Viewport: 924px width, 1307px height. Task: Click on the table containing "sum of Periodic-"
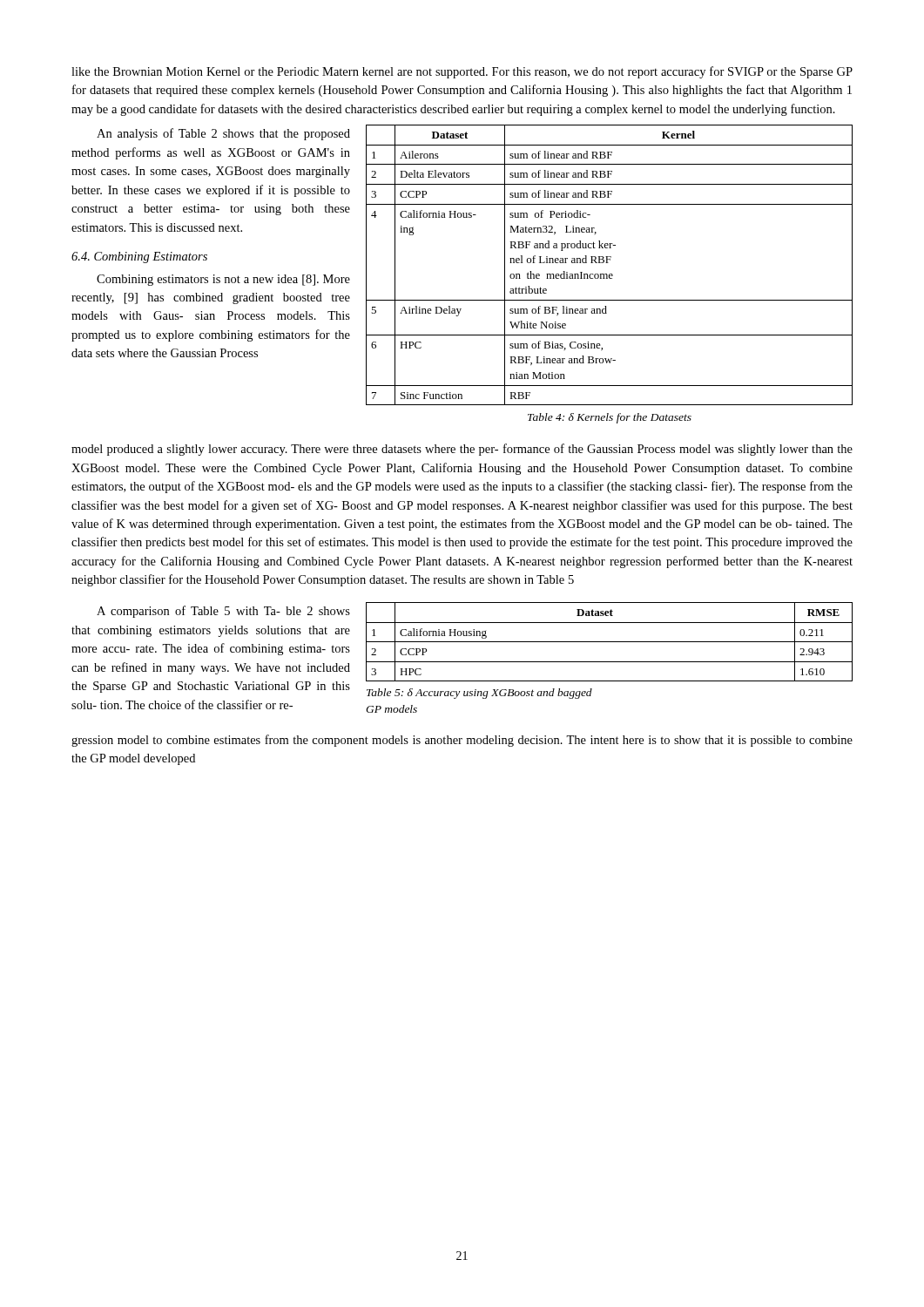coord(609,265)
